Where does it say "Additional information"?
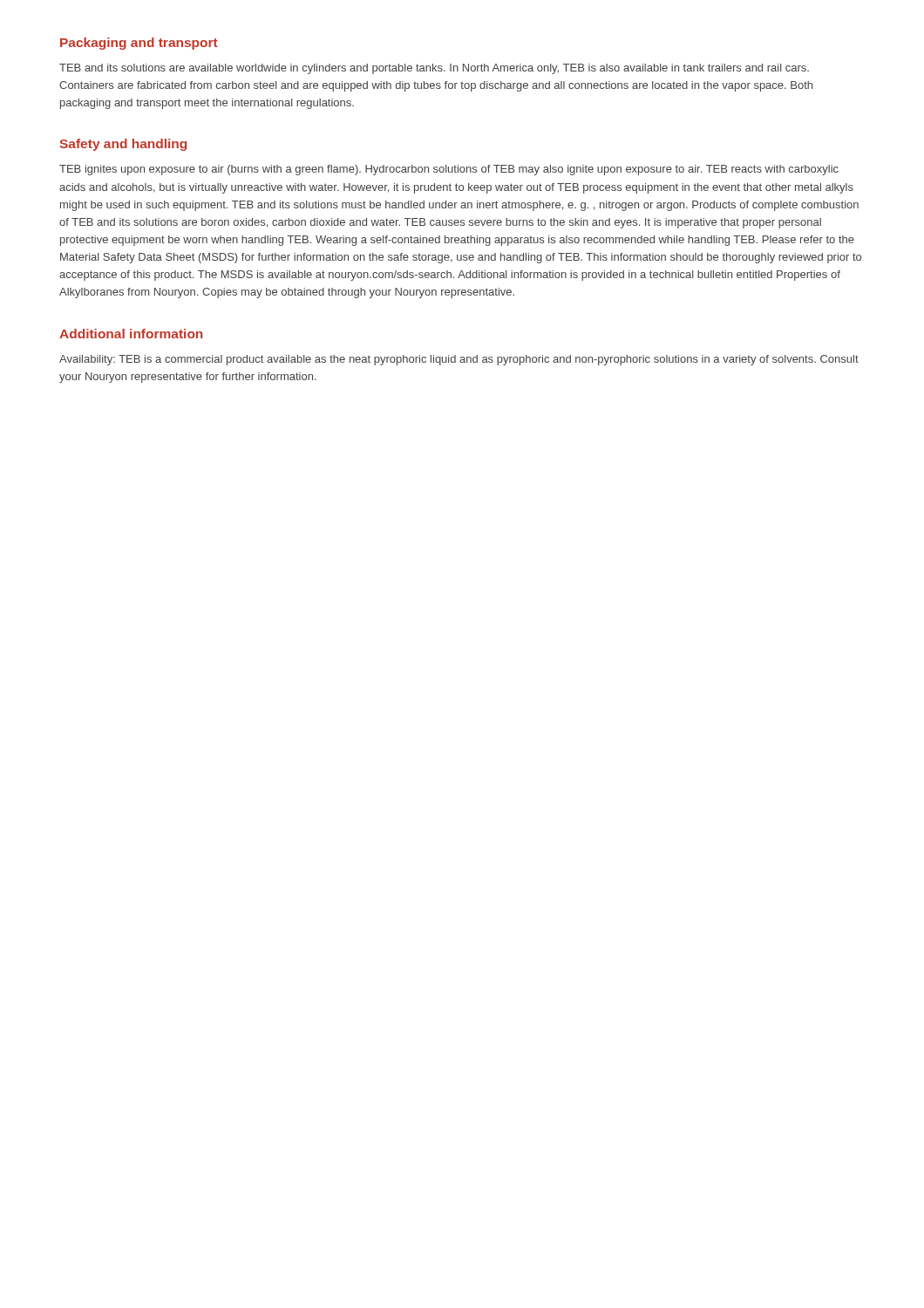Viewport: 924px width, 1308px height. click(131, 334)
